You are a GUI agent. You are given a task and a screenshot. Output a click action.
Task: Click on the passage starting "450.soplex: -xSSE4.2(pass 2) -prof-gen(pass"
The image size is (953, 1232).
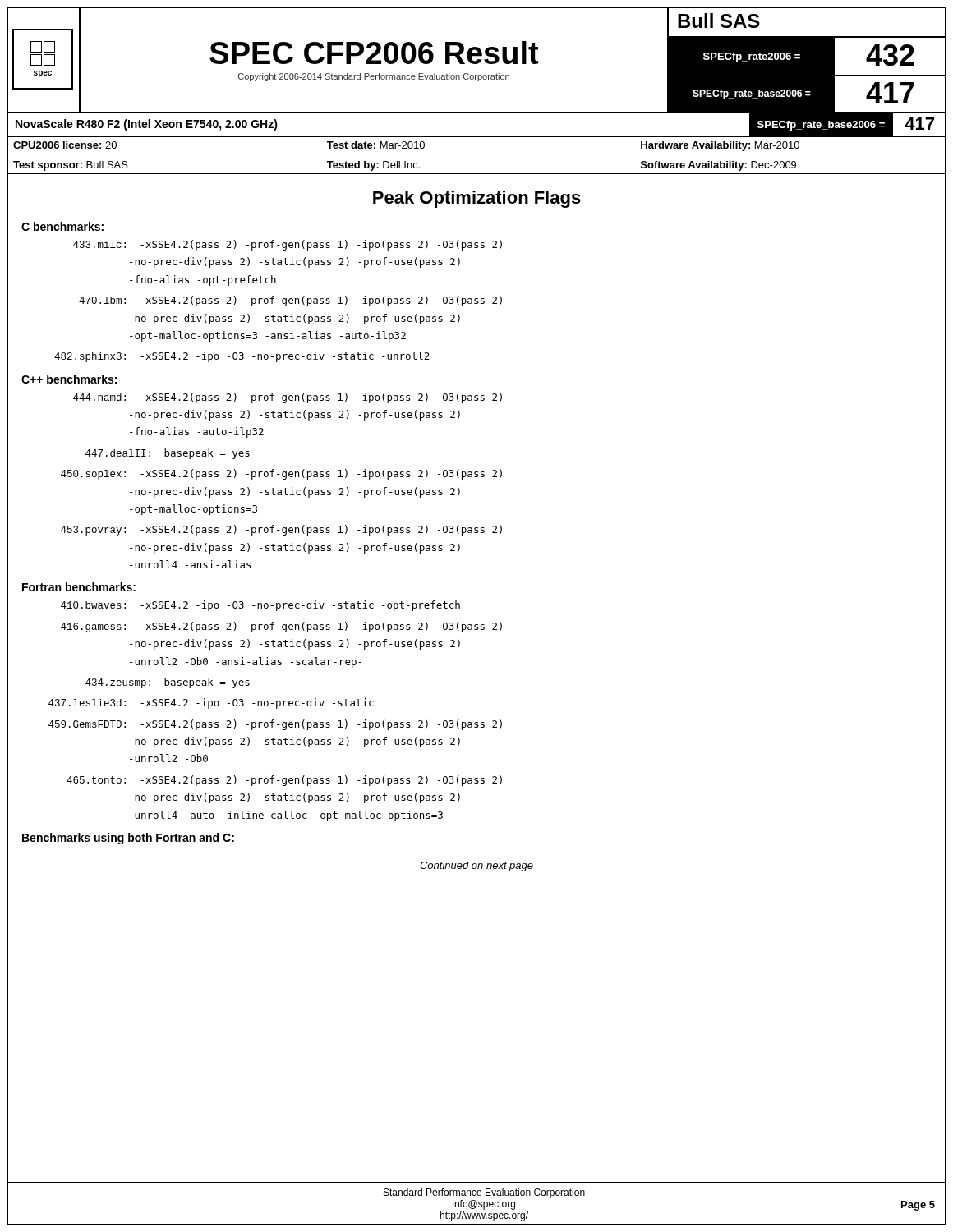[263, 491]
